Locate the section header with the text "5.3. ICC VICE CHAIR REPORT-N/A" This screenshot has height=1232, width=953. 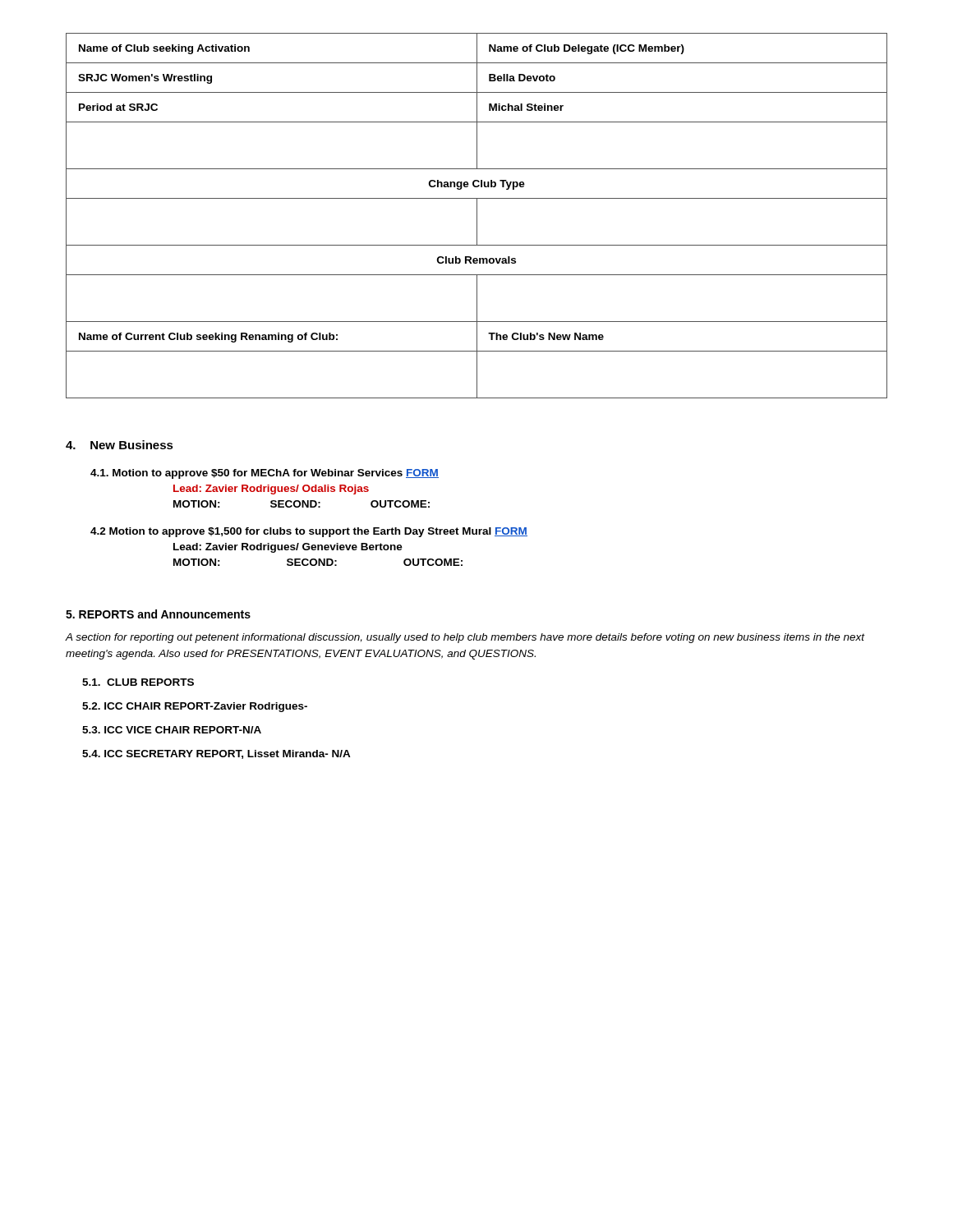click(172, 729)
